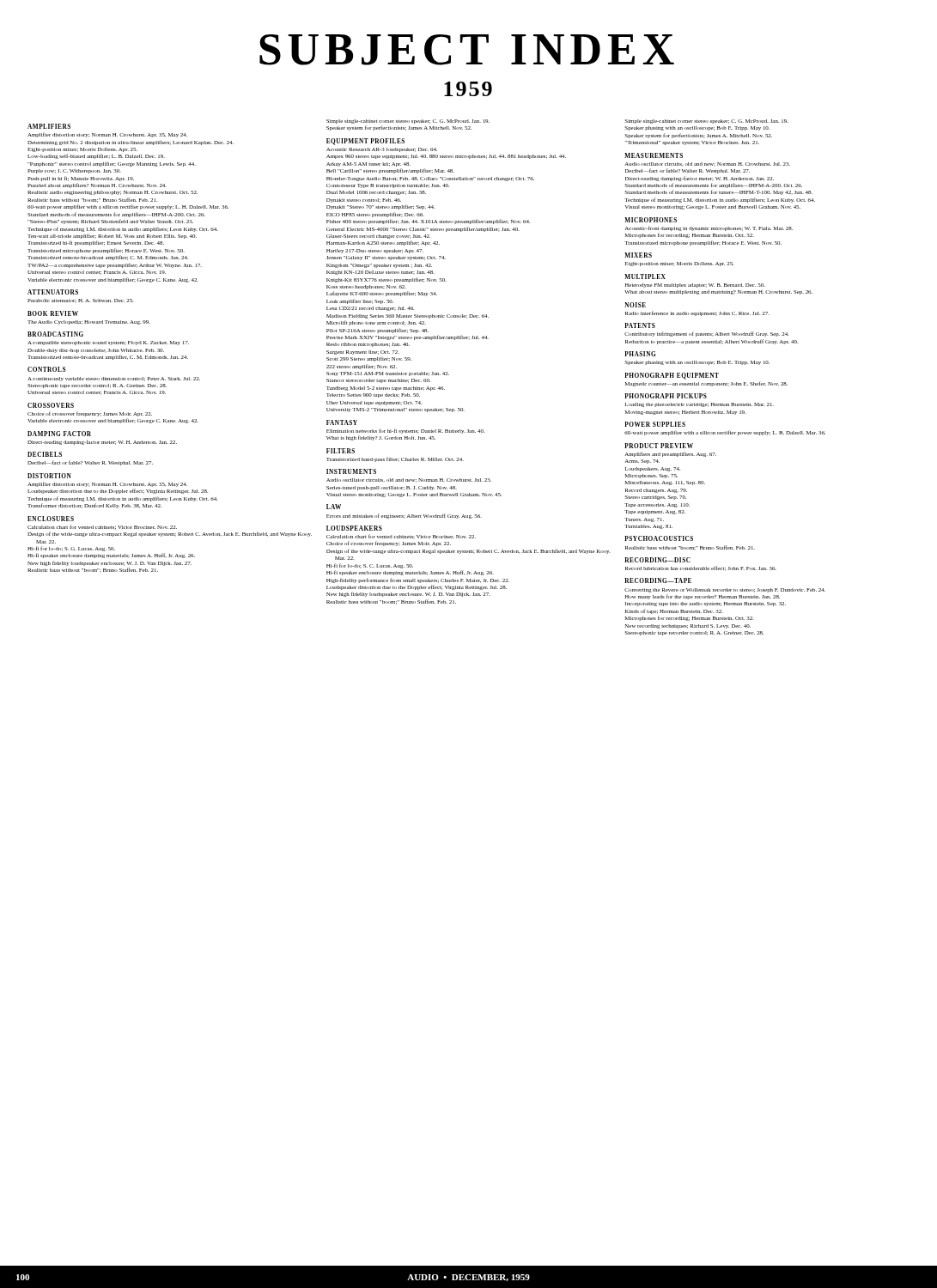This screenshot has height=1288, width=937.
Task: Navigate to the text block starting "DAMPING FACTOR"
Action: [x=59, y=434]
